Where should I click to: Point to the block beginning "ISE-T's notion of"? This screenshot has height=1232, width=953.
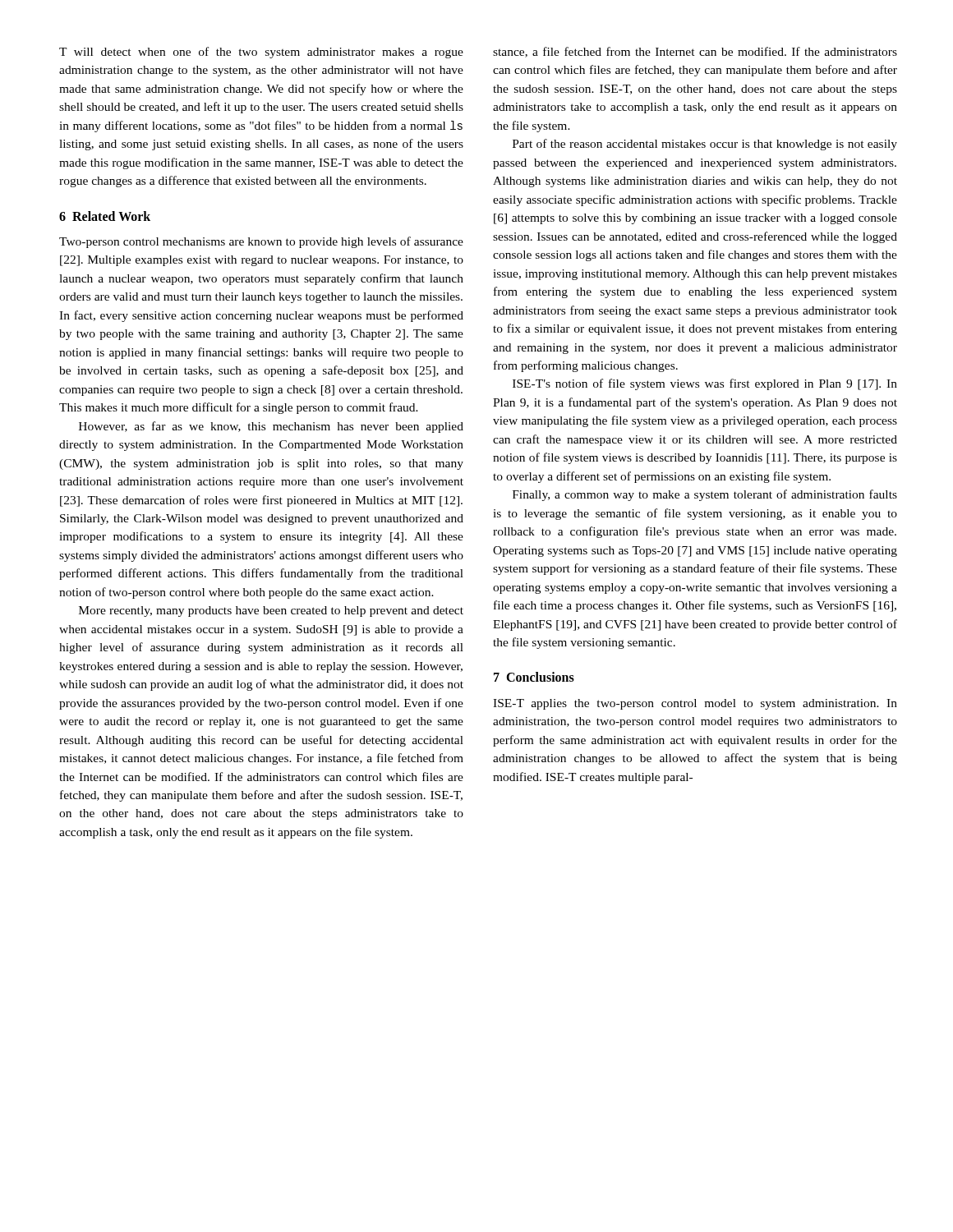tap(695, 430)
